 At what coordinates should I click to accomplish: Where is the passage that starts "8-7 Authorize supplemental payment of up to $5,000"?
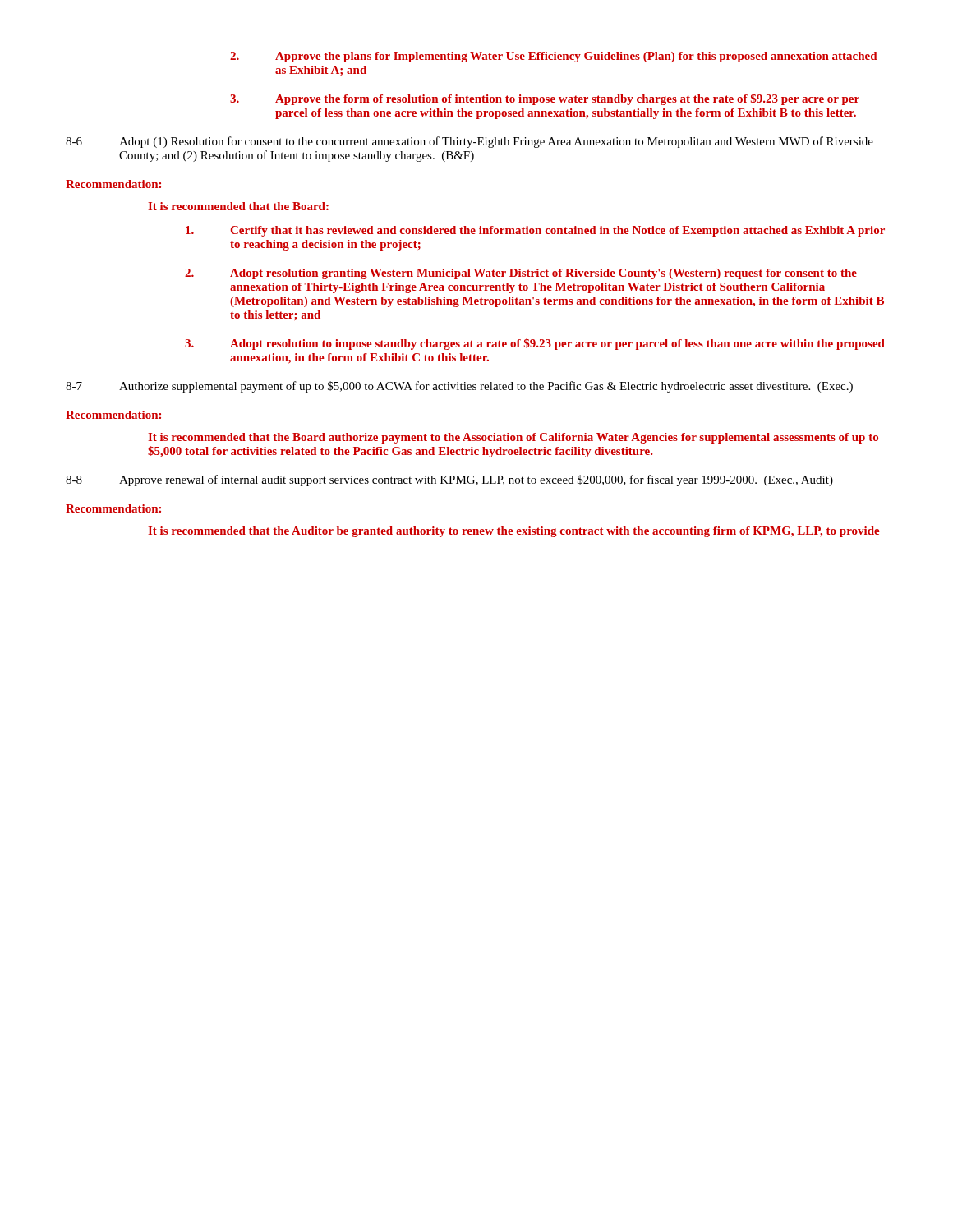(x=476, y=386)
